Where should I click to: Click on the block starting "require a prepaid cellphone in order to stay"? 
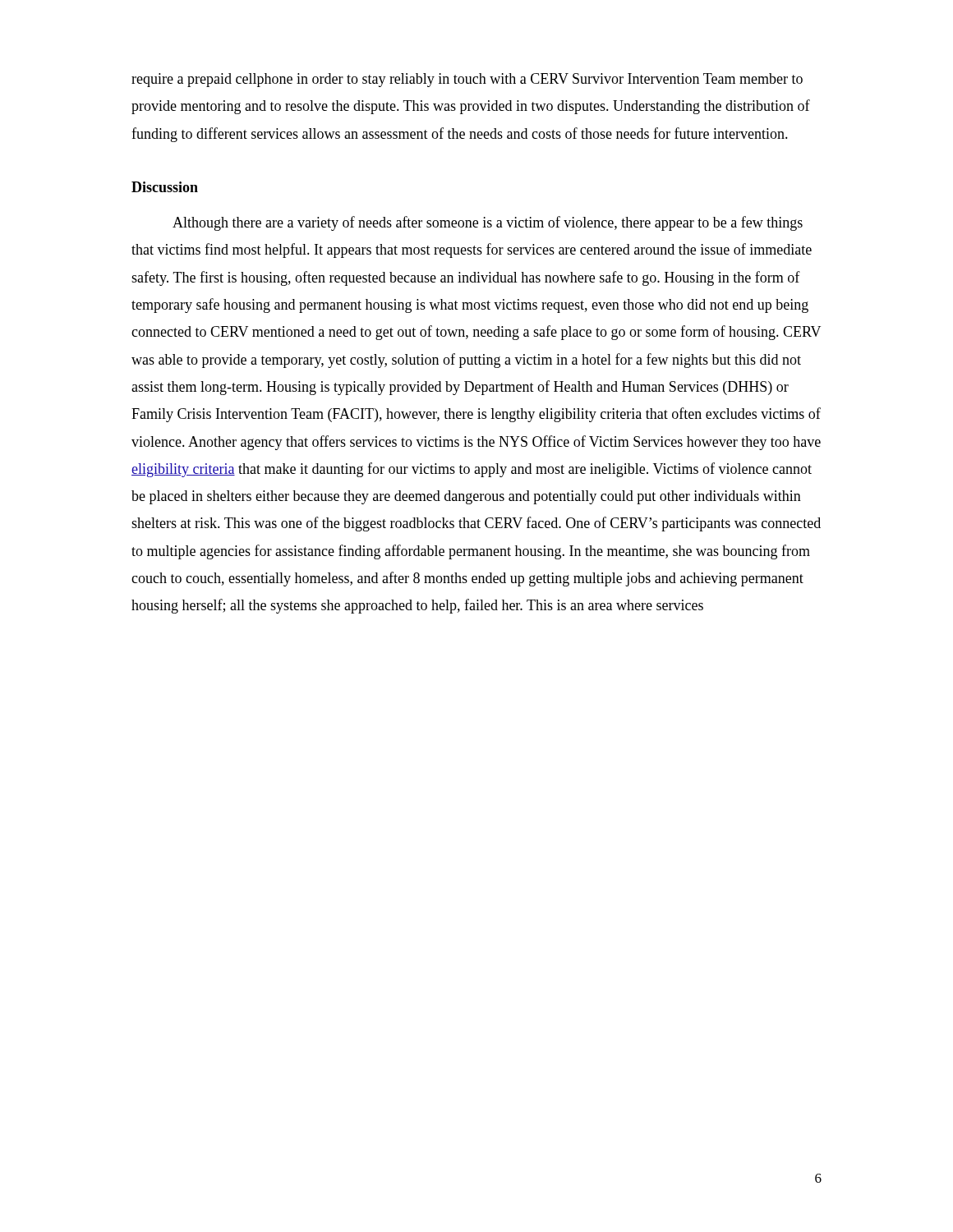471,106
